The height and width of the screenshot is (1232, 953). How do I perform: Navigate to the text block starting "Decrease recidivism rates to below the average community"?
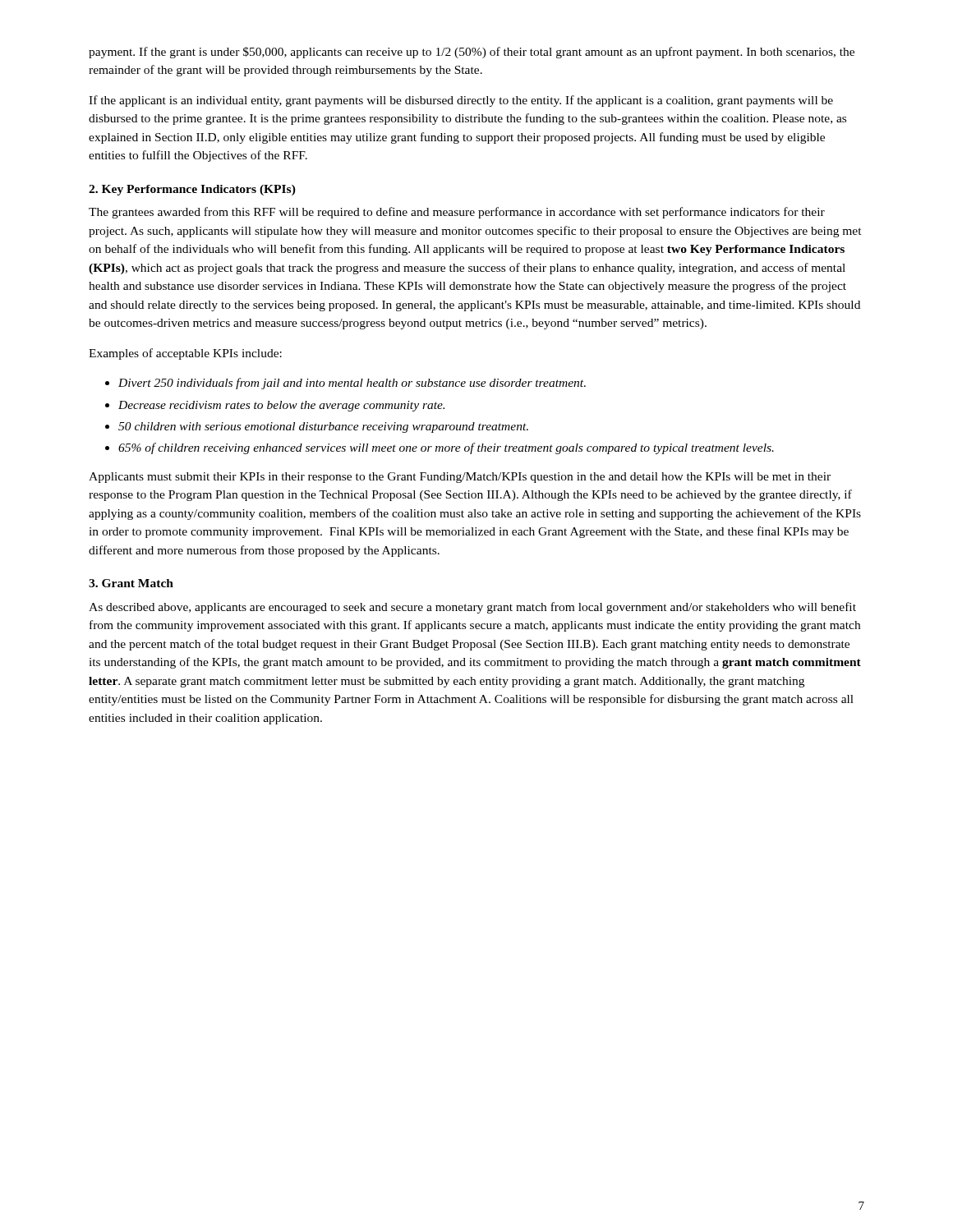tap(275, 406)
